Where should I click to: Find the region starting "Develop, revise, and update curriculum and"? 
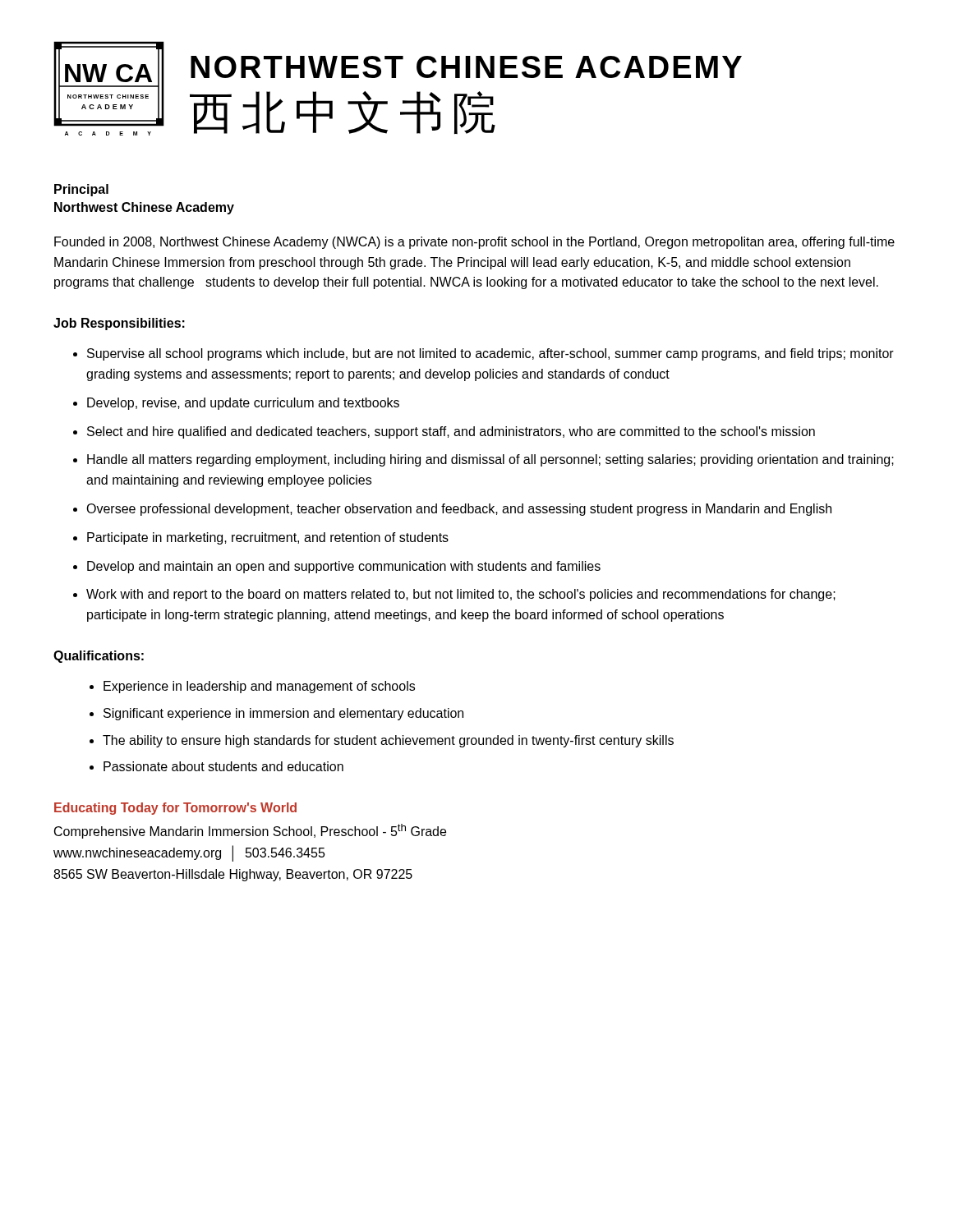click(243, 403)
